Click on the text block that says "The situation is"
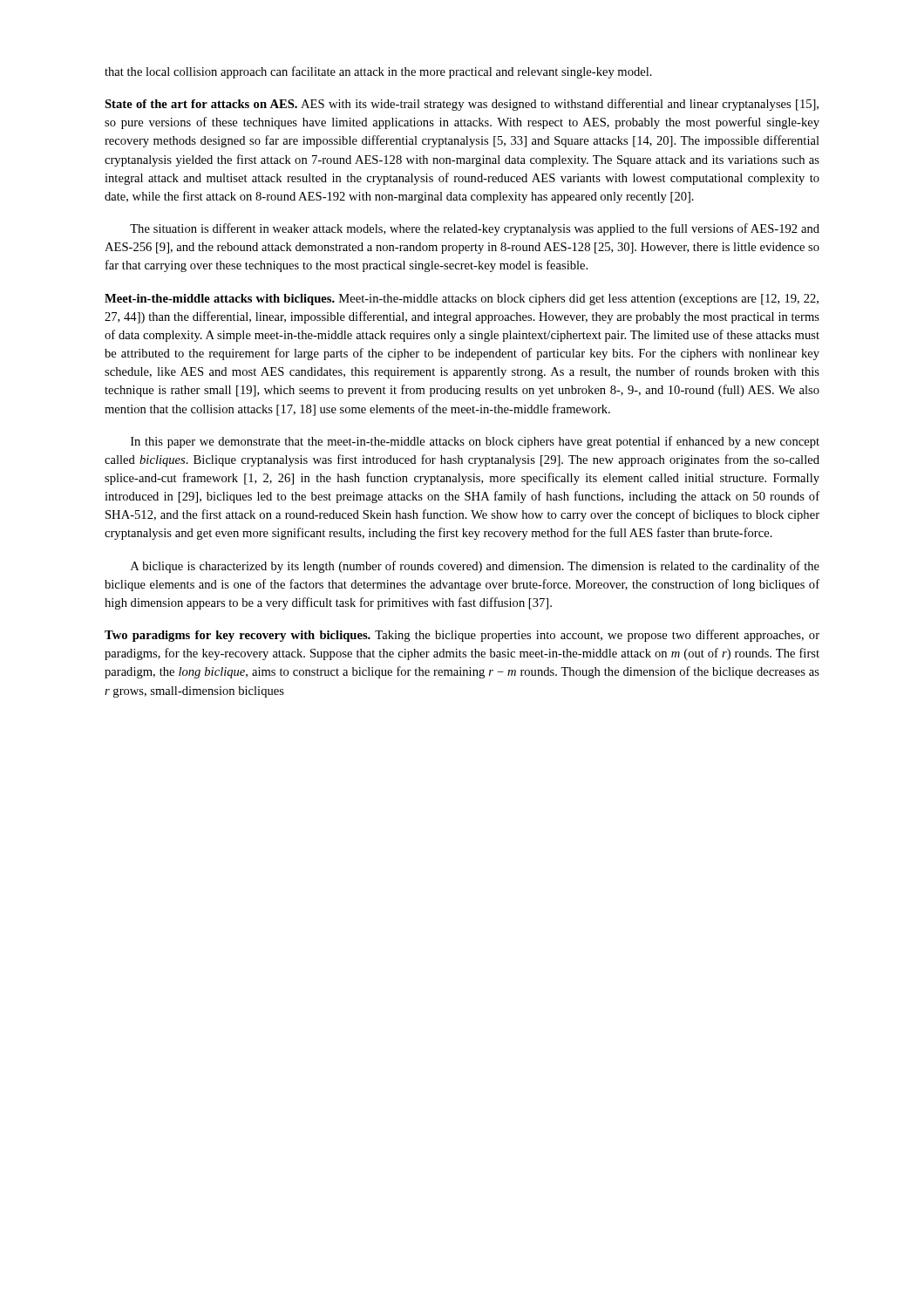This screenshot has height=1308, width=924. [x=462, y=248]
